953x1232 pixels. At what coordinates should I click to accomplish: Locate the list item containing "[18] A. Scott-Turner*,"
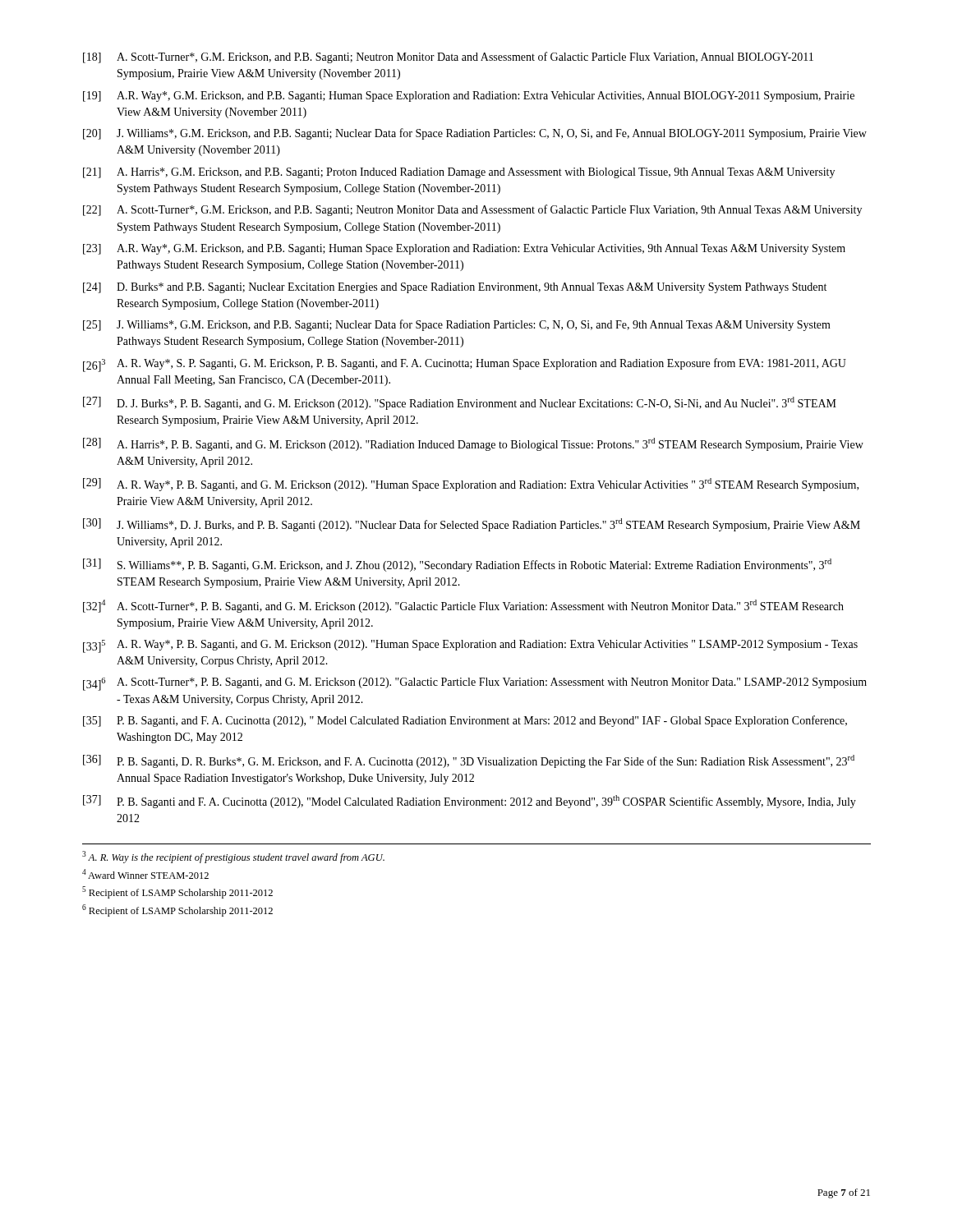(x=476, y=66)
